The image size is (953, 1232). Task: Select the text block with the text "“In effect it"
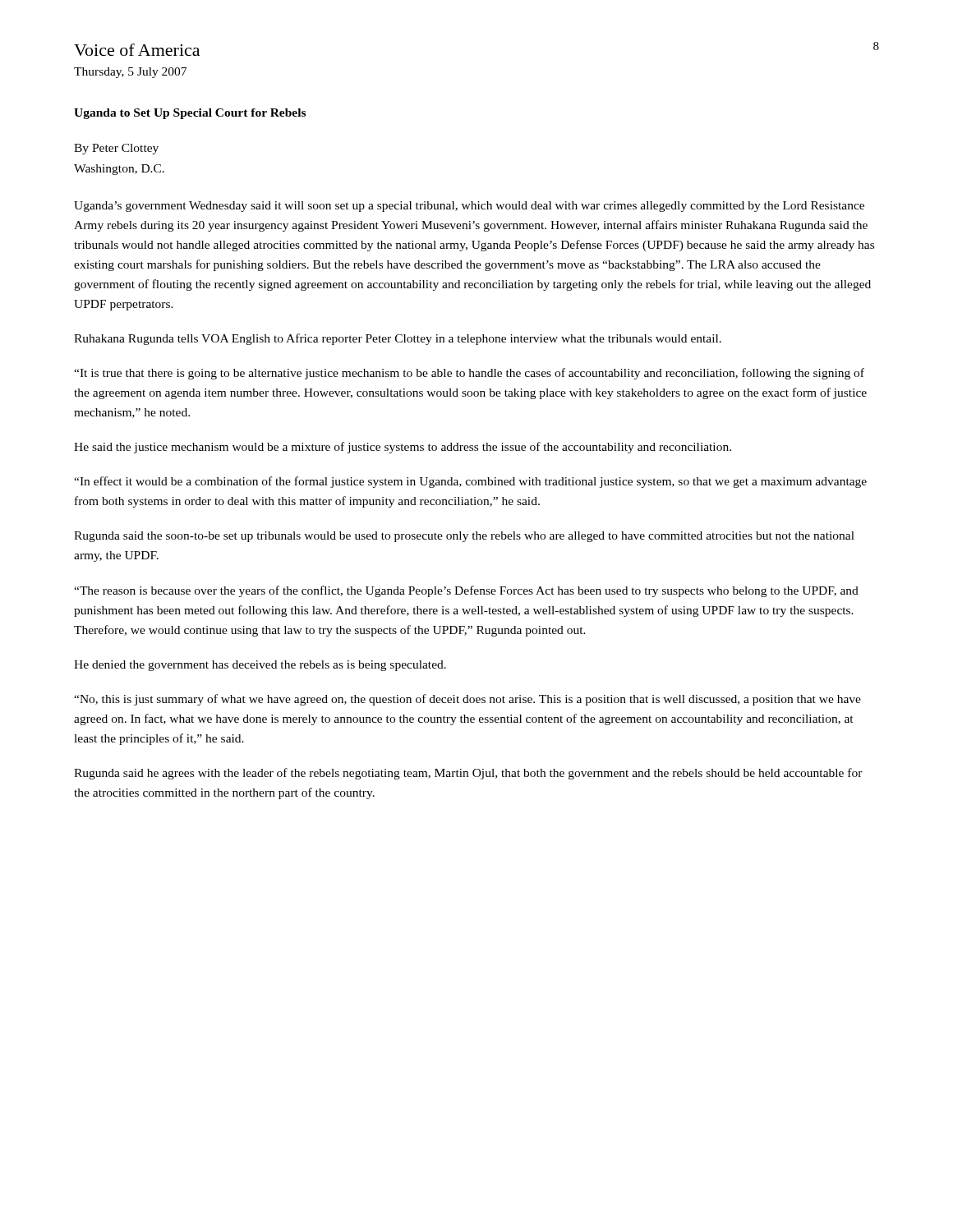[x=470, y=491]
